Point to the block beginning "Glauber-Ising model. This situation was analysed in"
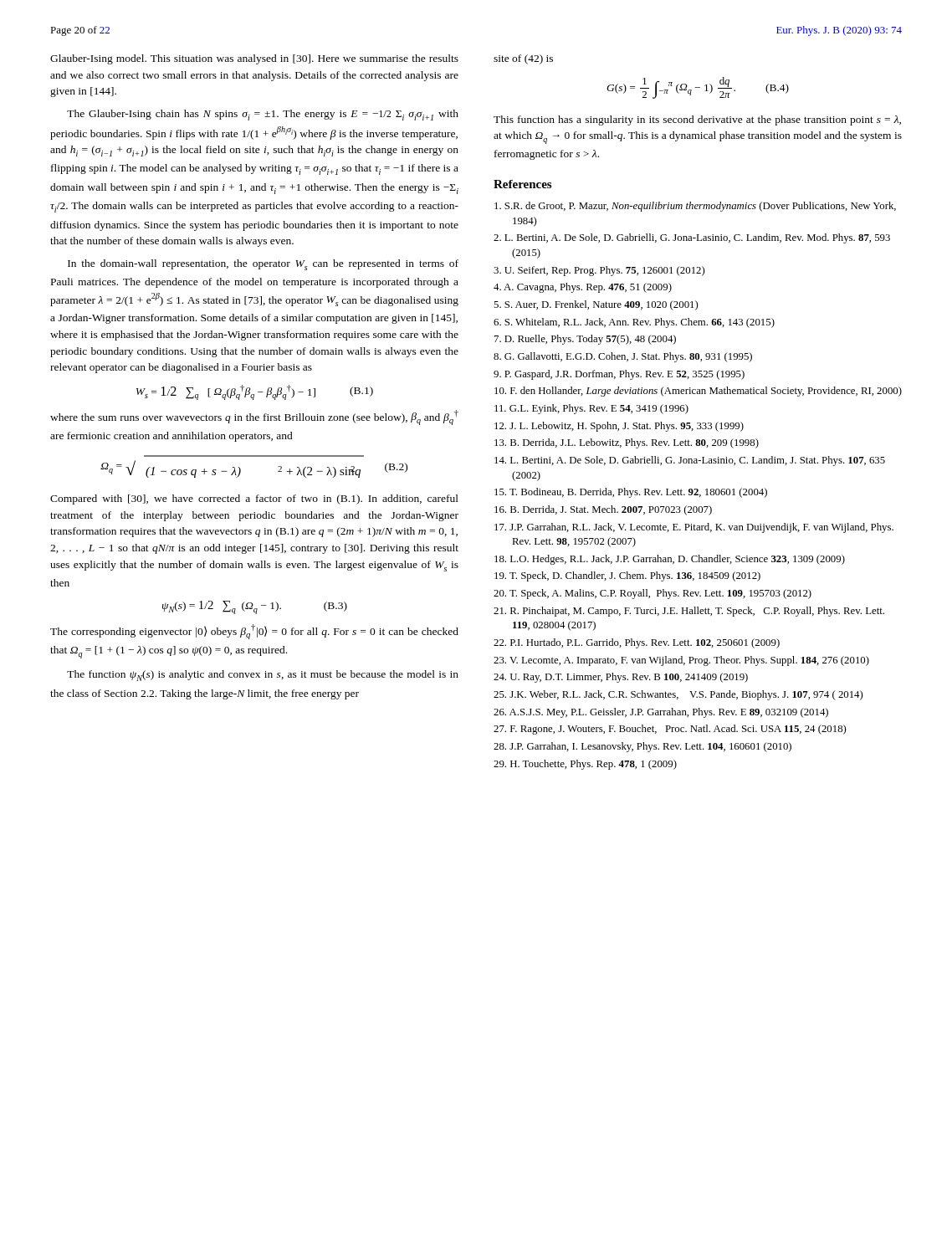Screen dimensions: 1255x952 (254, 213)
